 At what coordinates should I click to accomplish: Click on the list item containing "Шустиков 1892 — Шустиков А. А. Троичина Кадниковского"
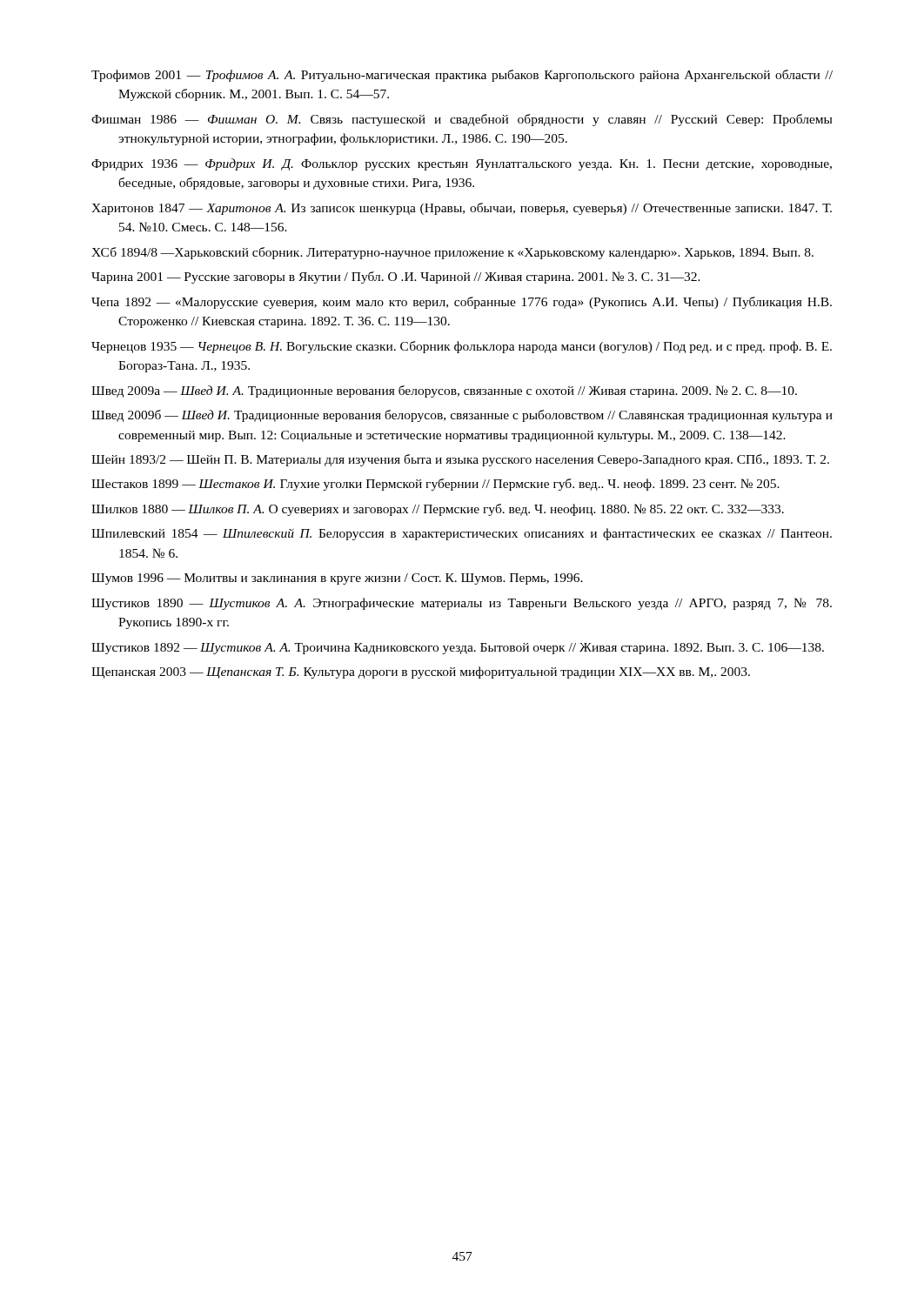458,647
